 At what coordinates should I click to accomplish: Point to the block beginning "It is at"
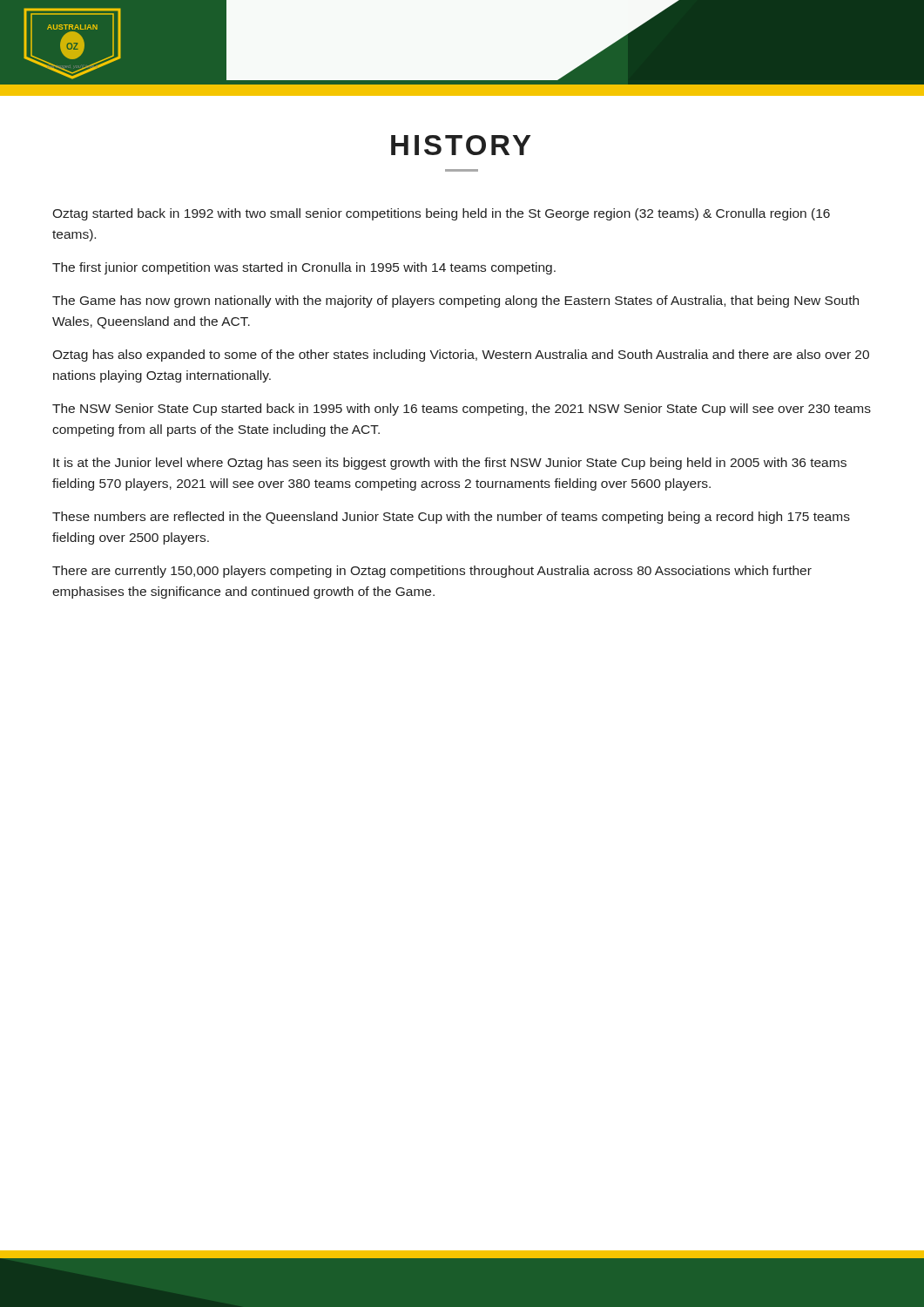pos(450,473)
